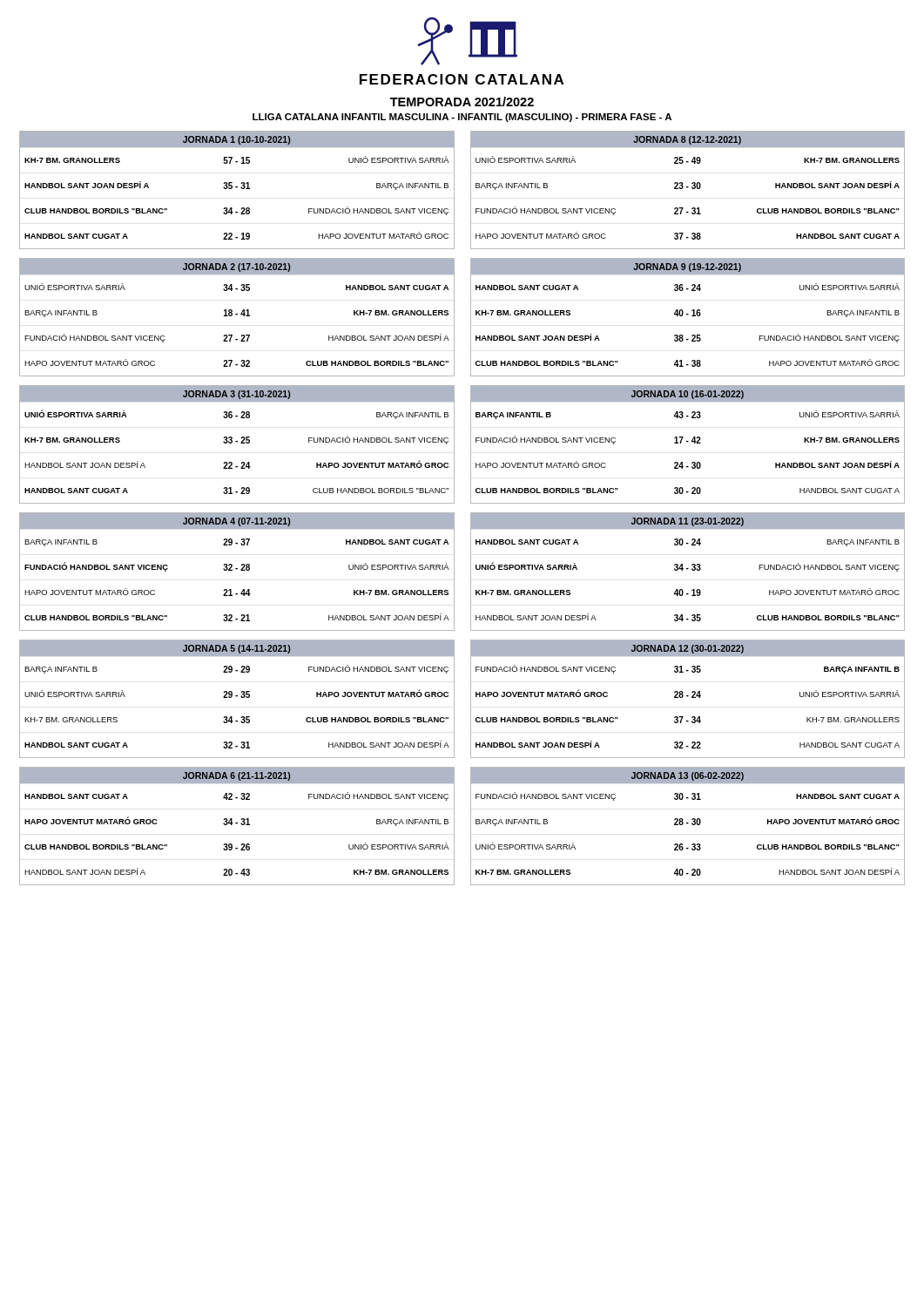The height and width of the screenshot is (1307, 924).
Task: Select the table that reads "JORNADA 6 (21-11-2021)"
Action: coord(237,826)
